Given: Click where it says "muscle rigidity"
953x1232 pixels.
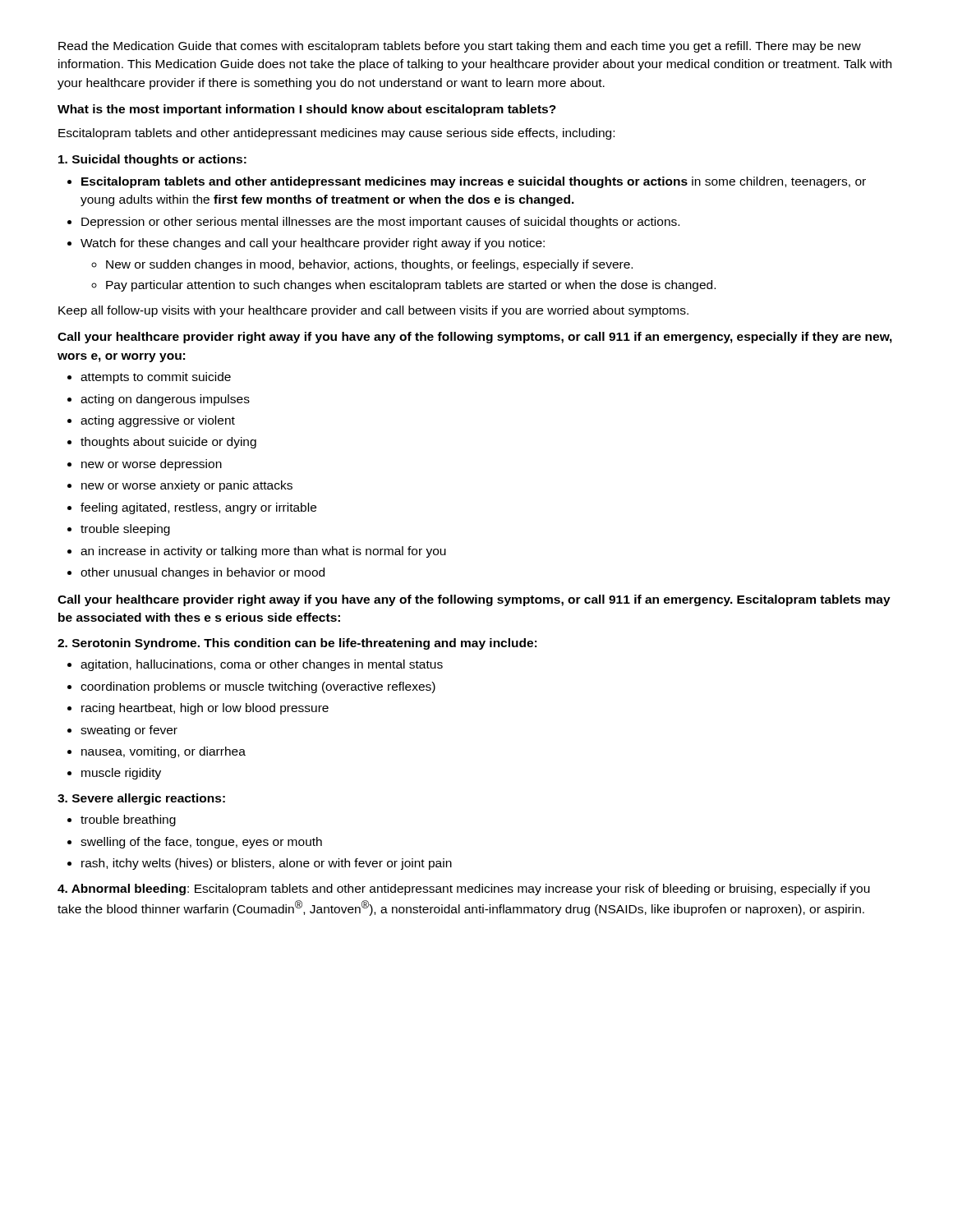Looking at the screenshot, I should click(121, 773).
